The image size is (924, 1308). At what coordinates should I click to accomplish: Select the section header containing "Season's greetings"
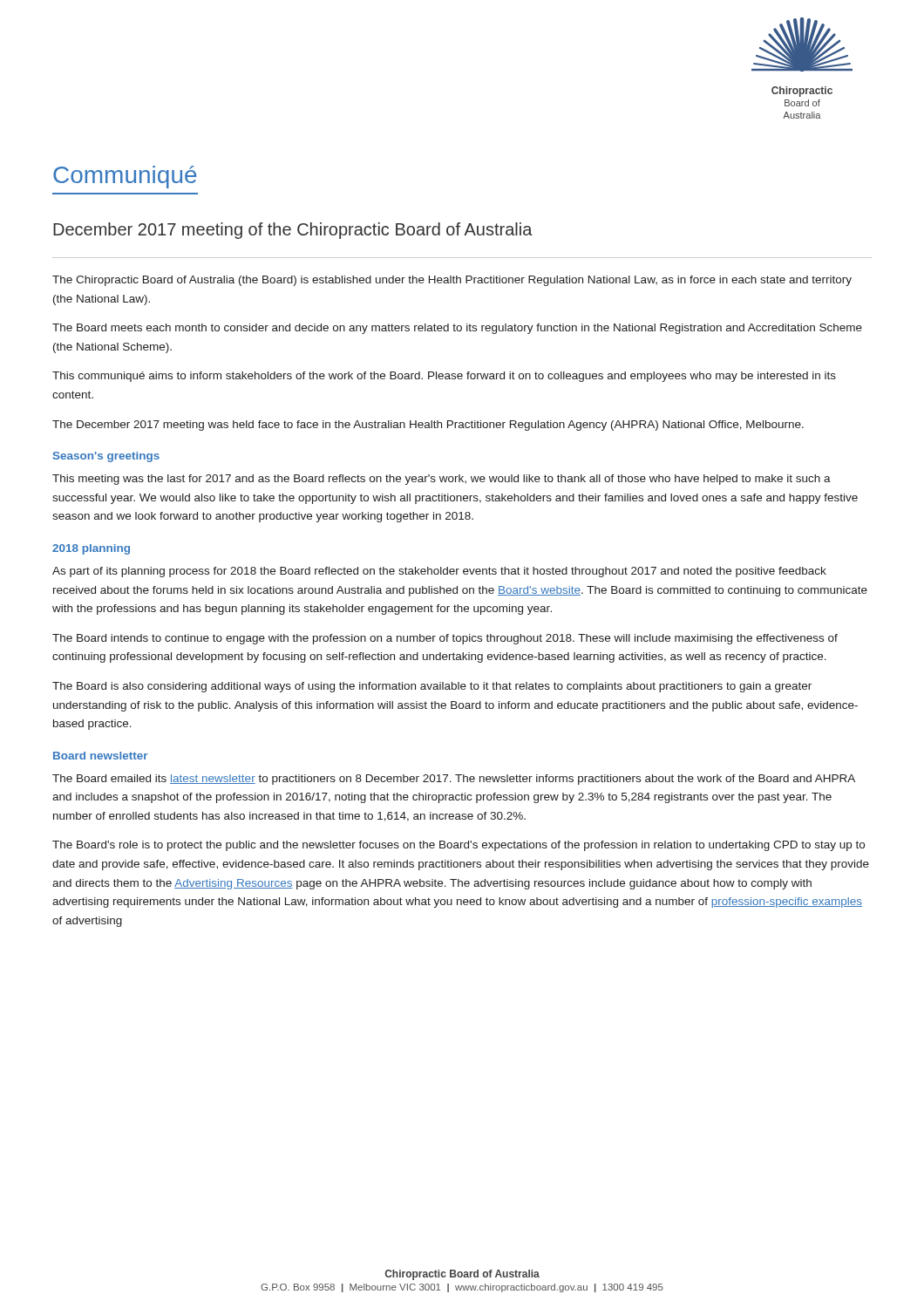(106, 456)
